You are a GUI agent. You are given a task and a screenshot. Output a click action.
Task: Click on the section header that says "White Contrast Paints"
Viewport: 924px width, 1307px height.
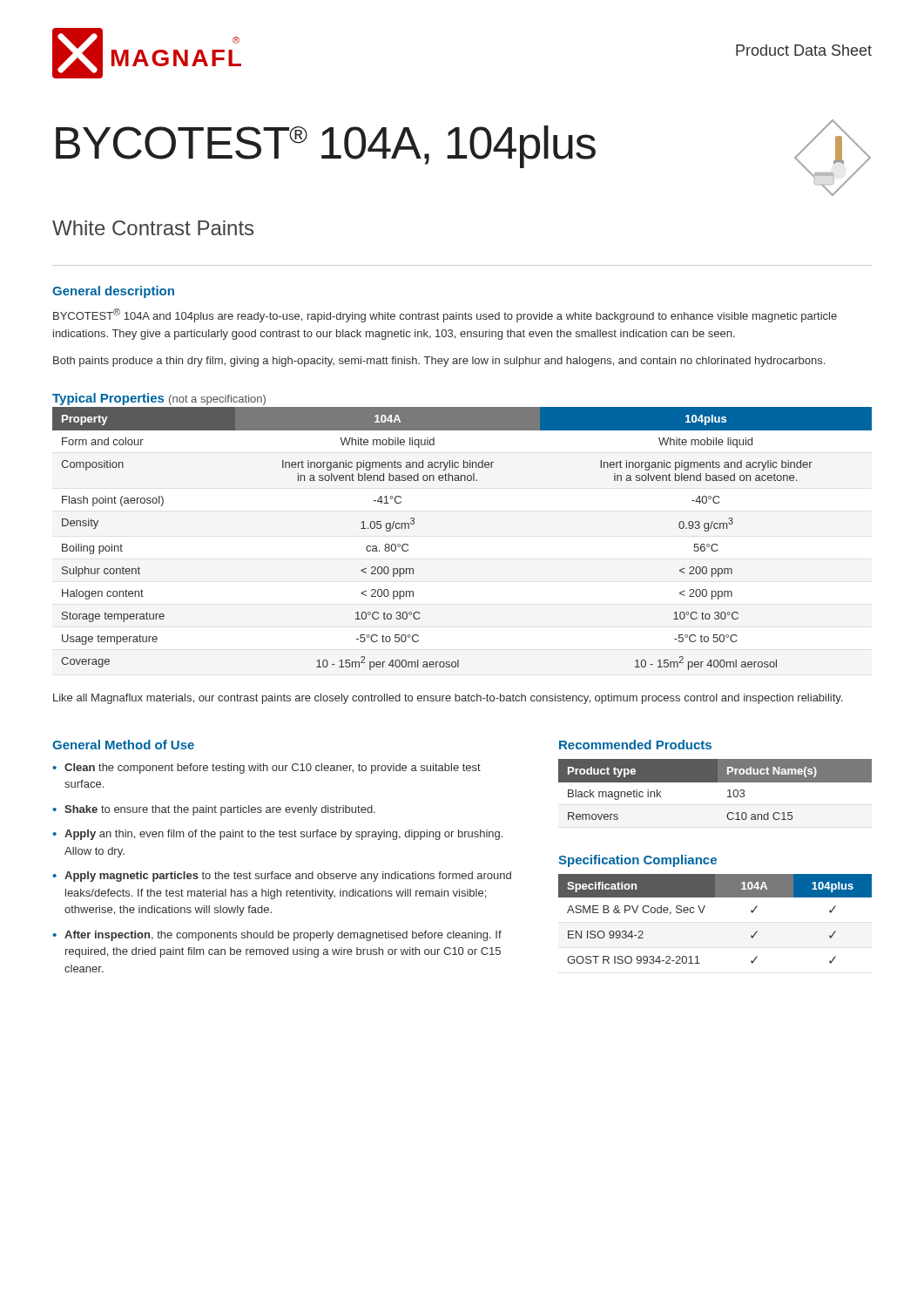pos(153,228)
